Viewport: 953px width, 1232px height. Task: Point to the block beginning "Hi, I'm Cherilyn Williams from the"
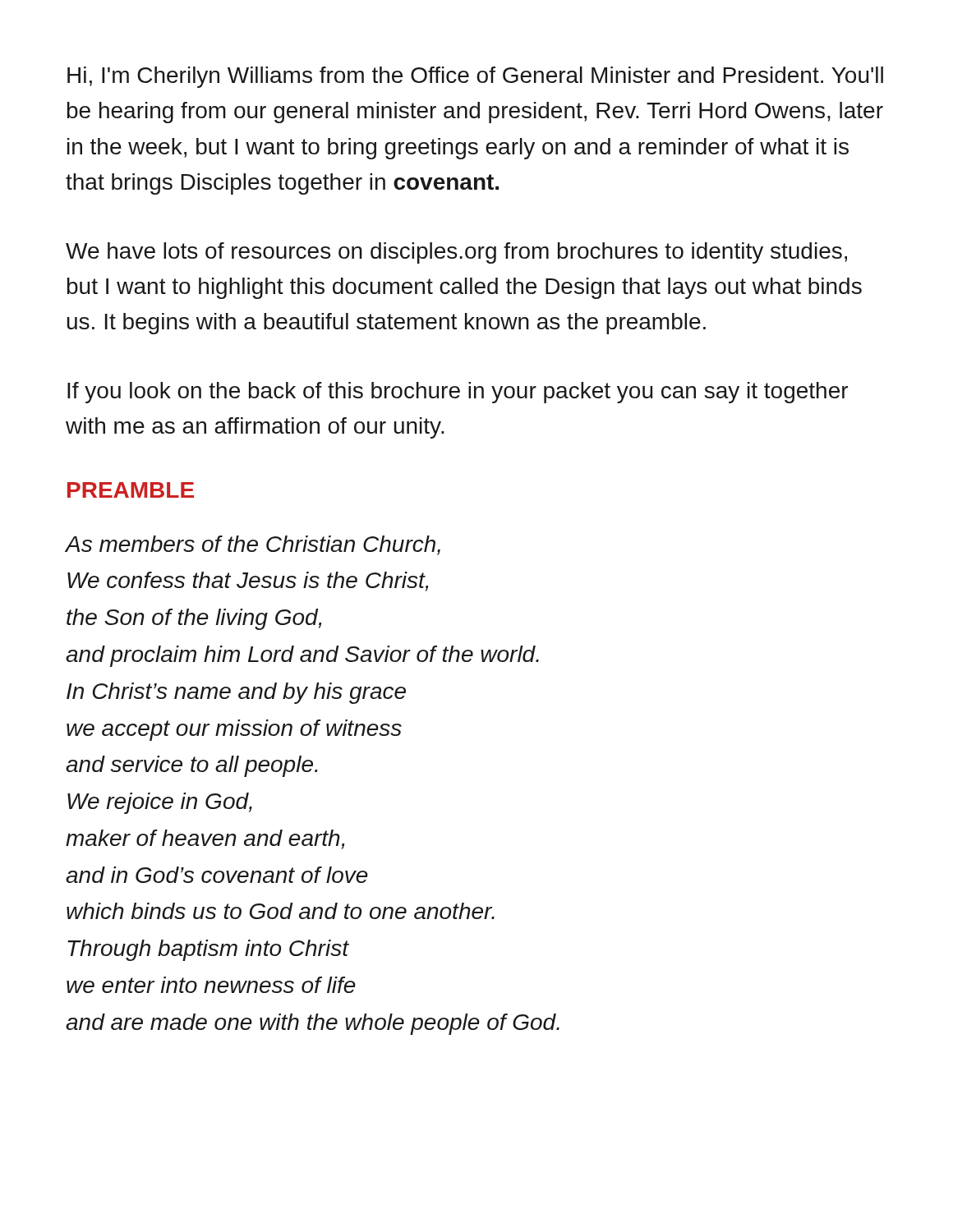pos(475,129)
